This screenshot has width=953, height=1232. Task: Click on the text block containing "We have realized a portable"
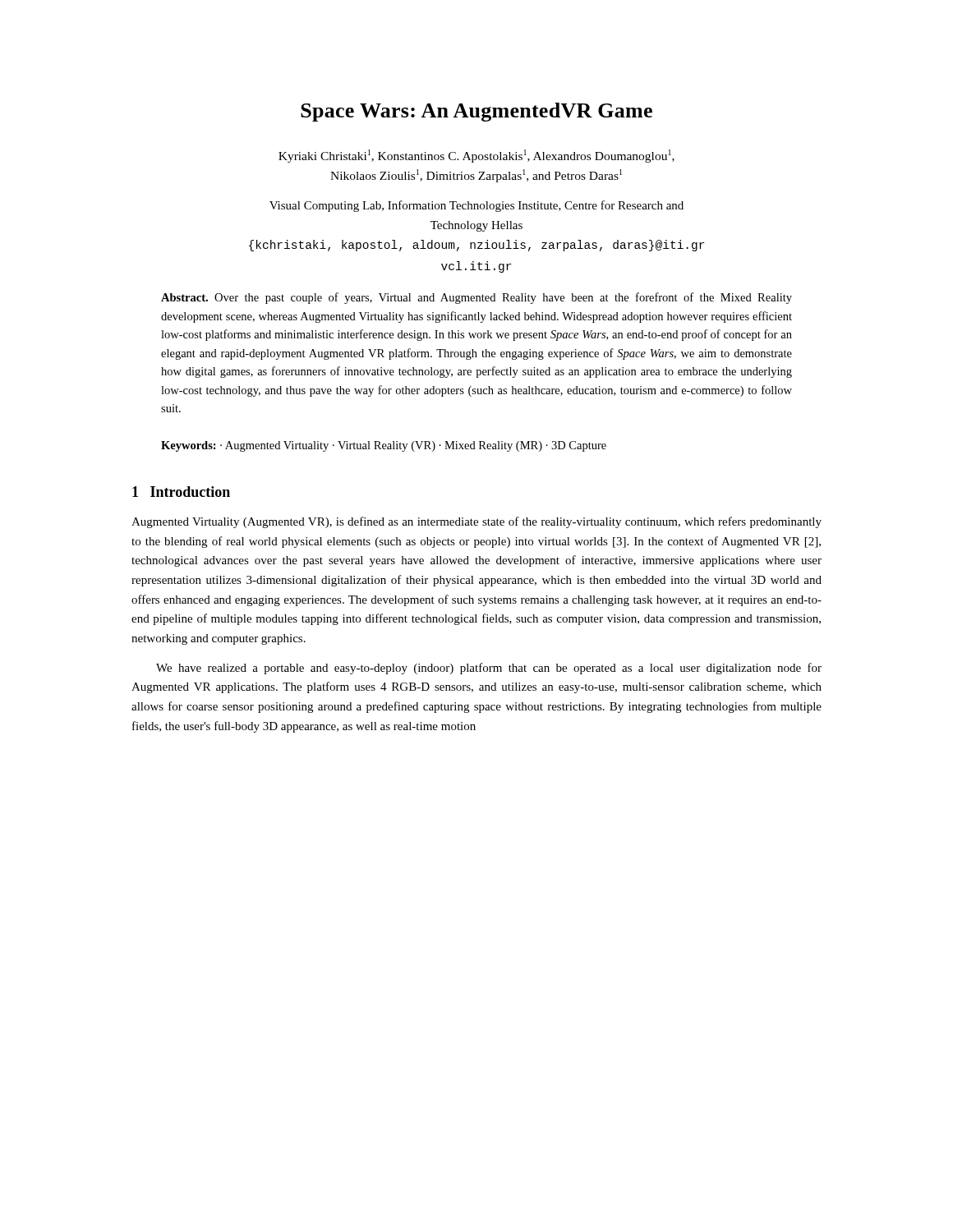(476, 697)
